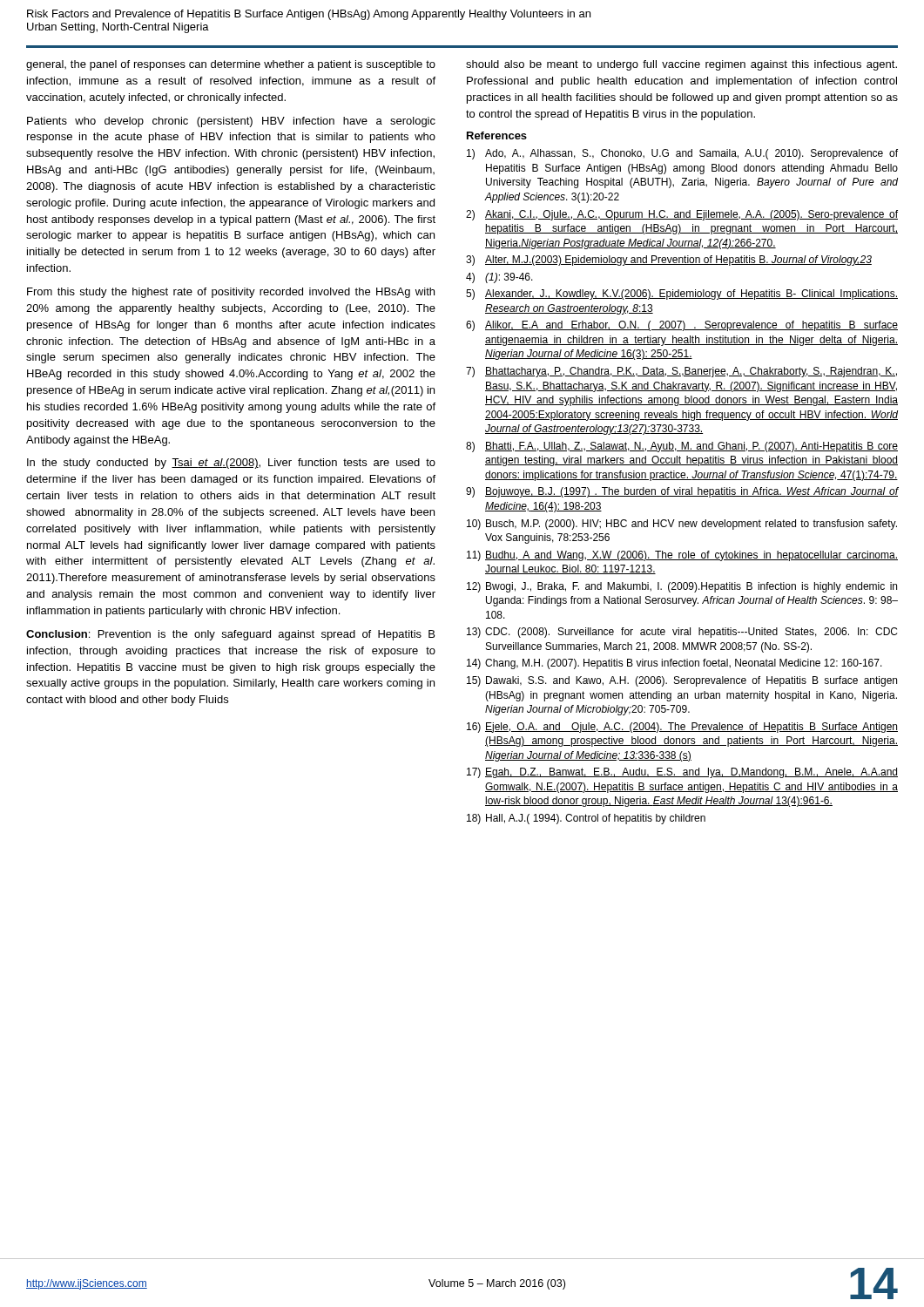Find the block on this page that starts "3) Alter, M.J.(2003) Epidemiology and Prevention of Hepatitis"
The height and width of the screenshot is (1307, 924).
pos(682,260)
